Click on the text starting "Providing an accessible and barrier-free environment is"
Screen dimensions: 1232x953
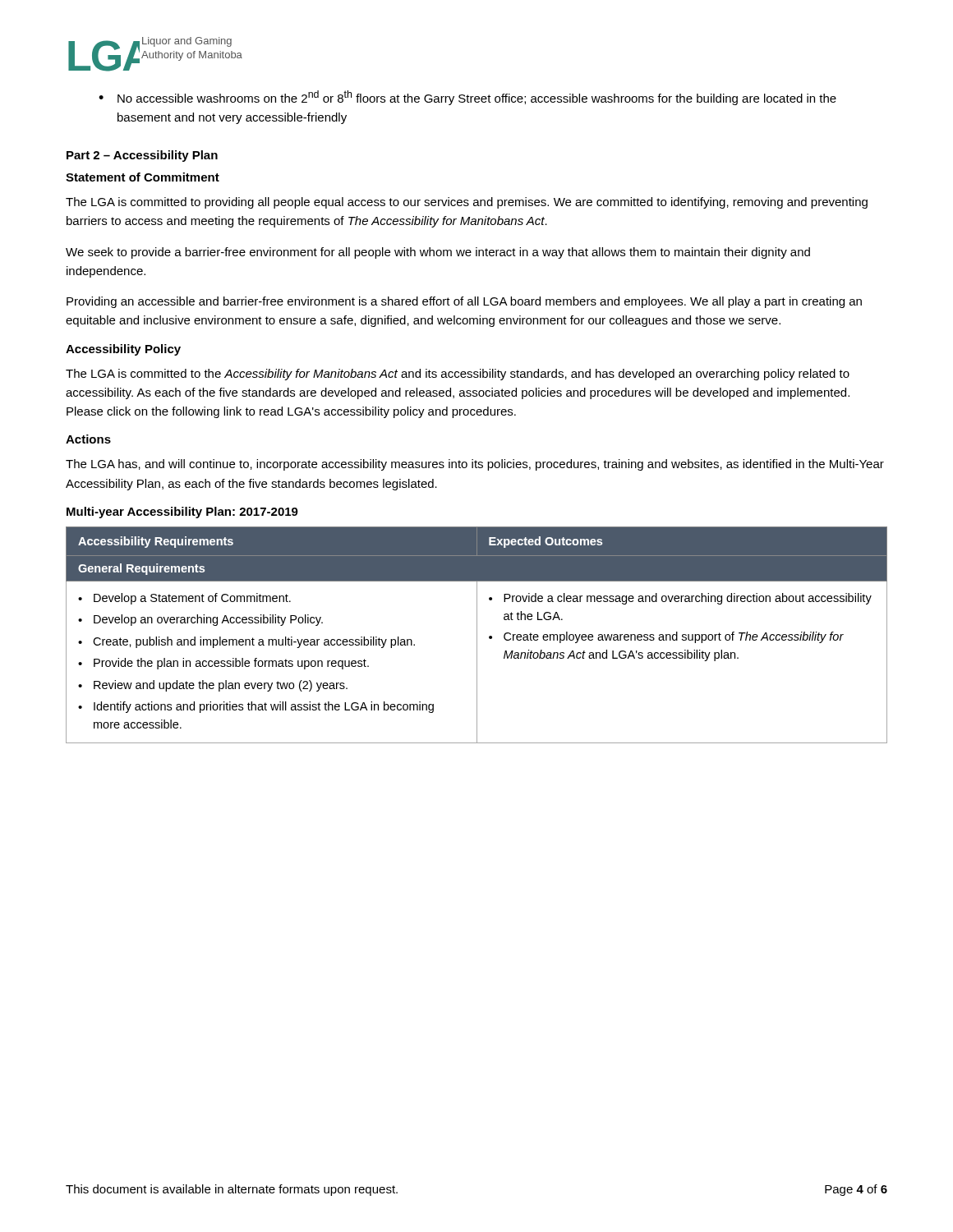click(x=464, y=311)
